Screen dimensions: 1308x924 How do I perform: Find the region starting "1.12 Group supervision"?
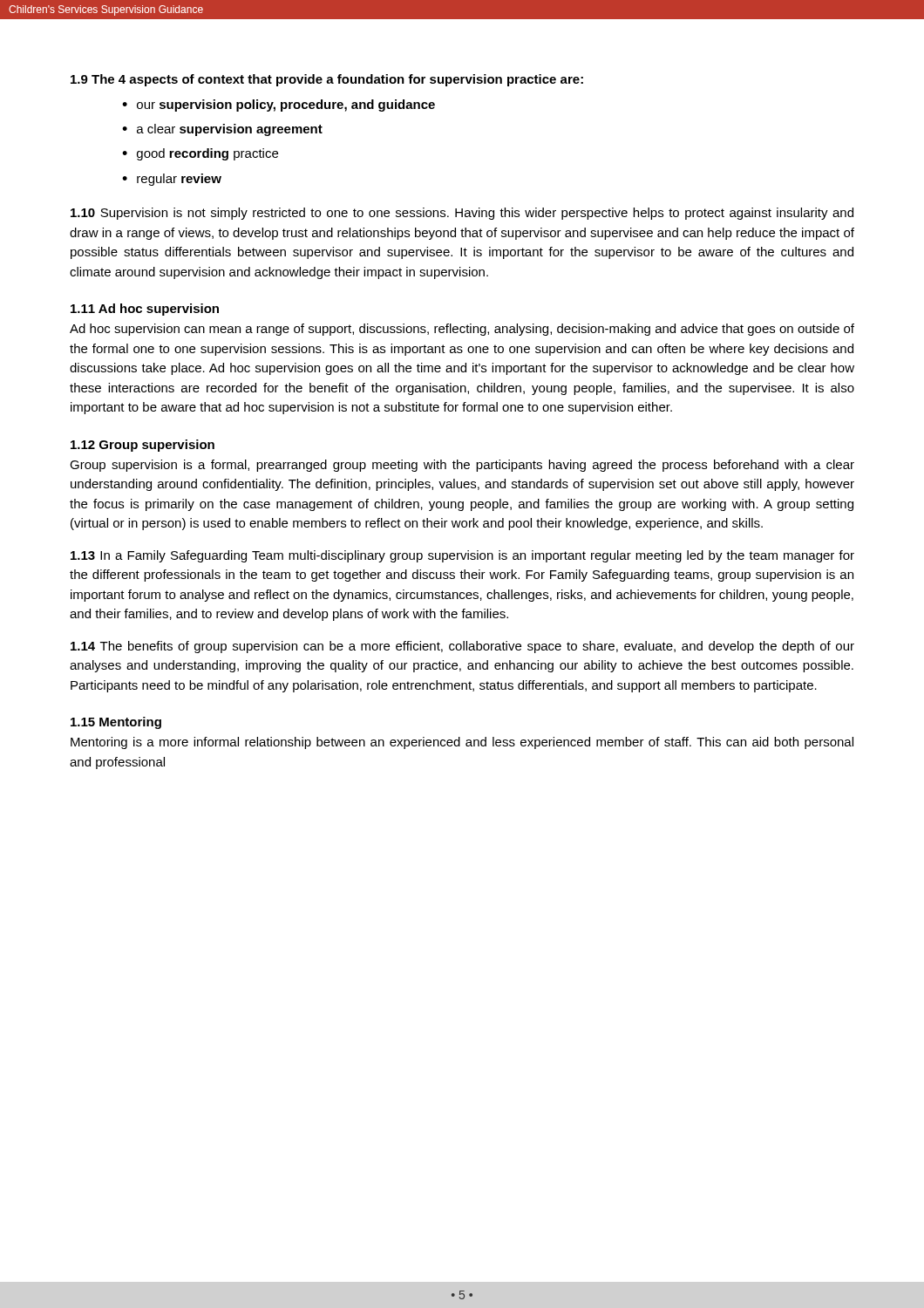142,444
